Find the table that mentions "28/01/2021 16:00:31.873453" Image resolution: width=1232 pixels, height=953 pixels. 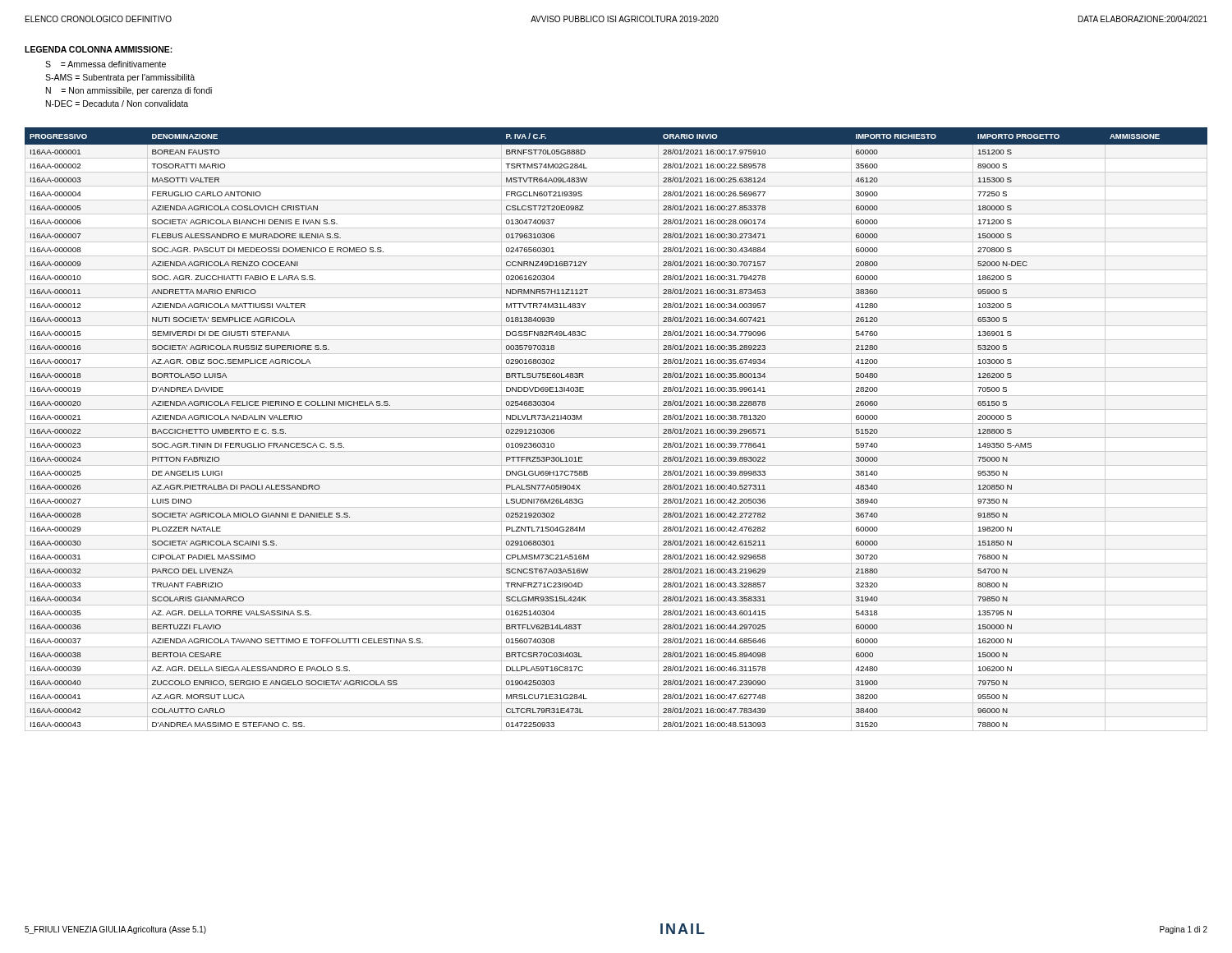coord(616,429)
